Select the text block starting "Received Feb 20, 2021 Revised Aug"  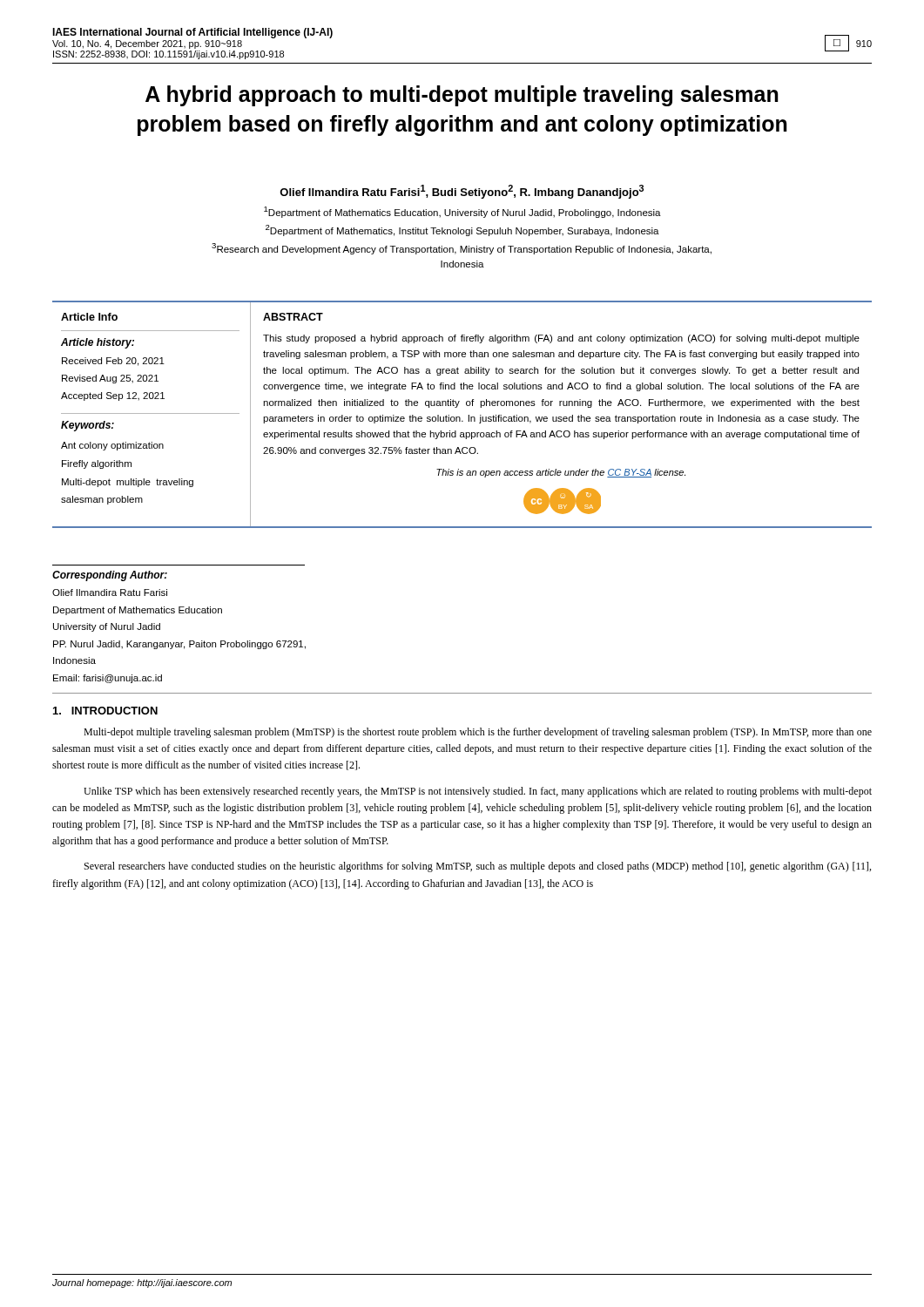click(x=113, y=378)
